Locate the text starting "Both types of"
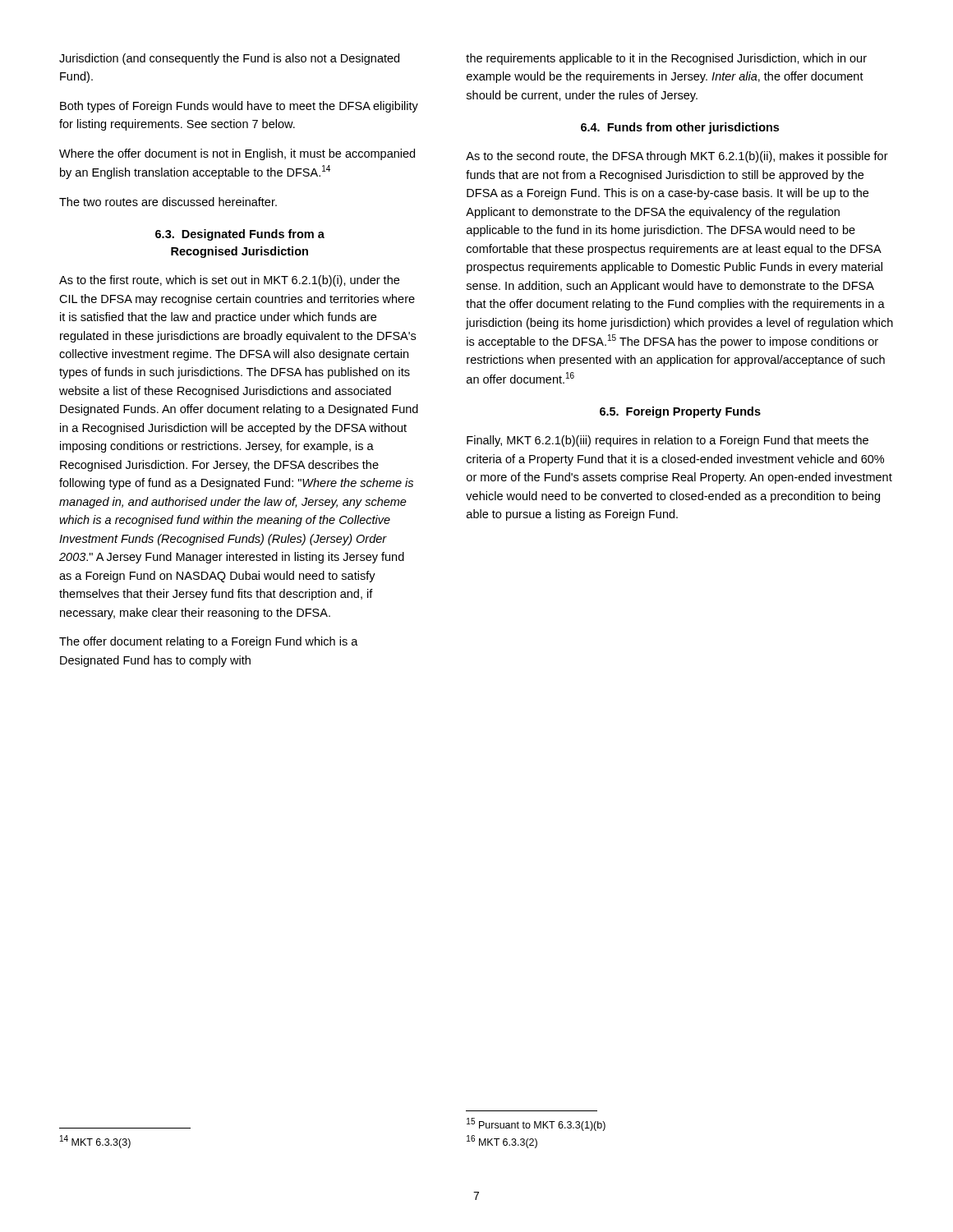Screen dimensions: 1232x953 click(x=240, y=115)
